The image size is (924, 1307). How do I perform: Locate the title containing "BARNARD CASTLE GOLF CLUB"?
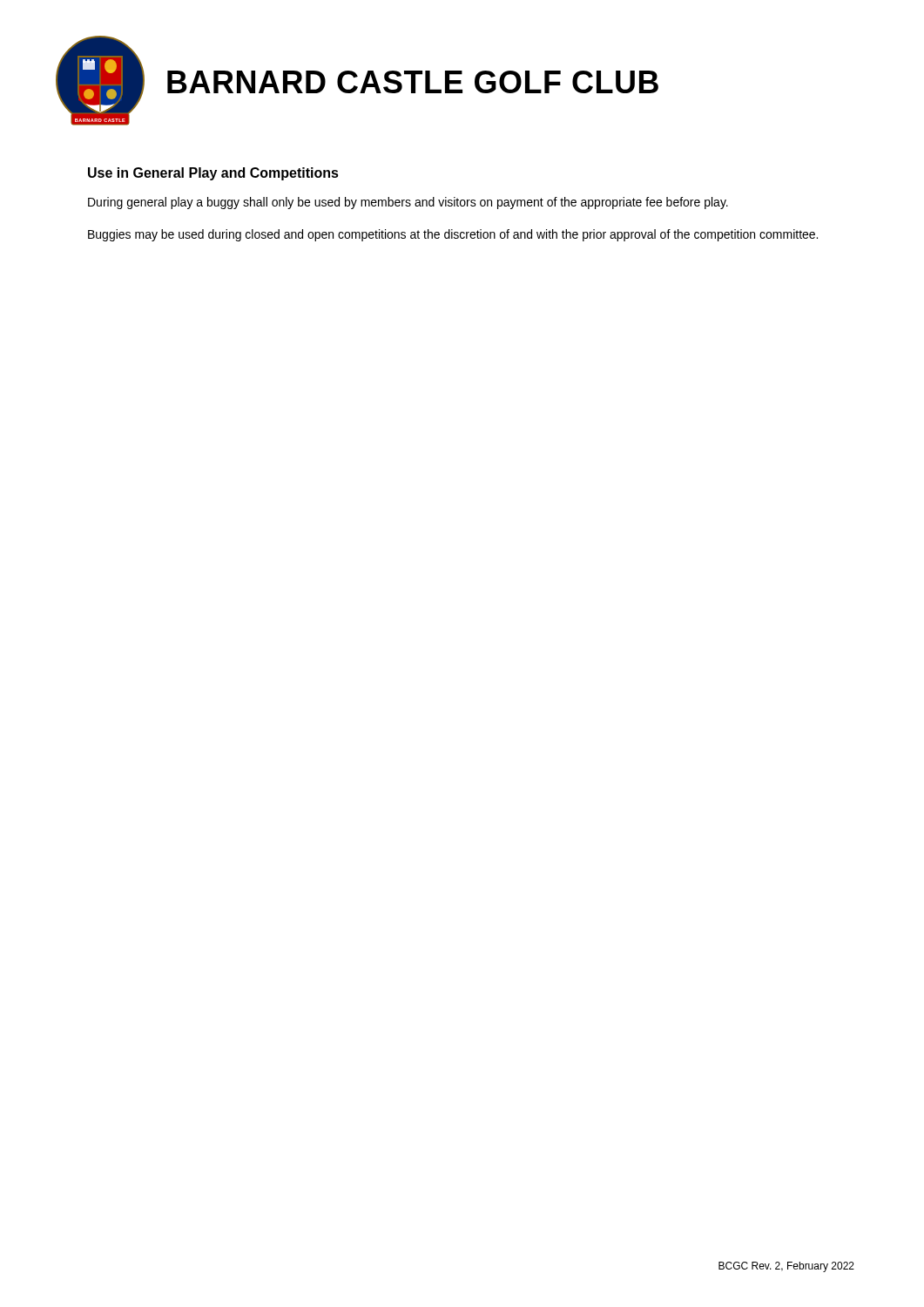tap(413, 82)
